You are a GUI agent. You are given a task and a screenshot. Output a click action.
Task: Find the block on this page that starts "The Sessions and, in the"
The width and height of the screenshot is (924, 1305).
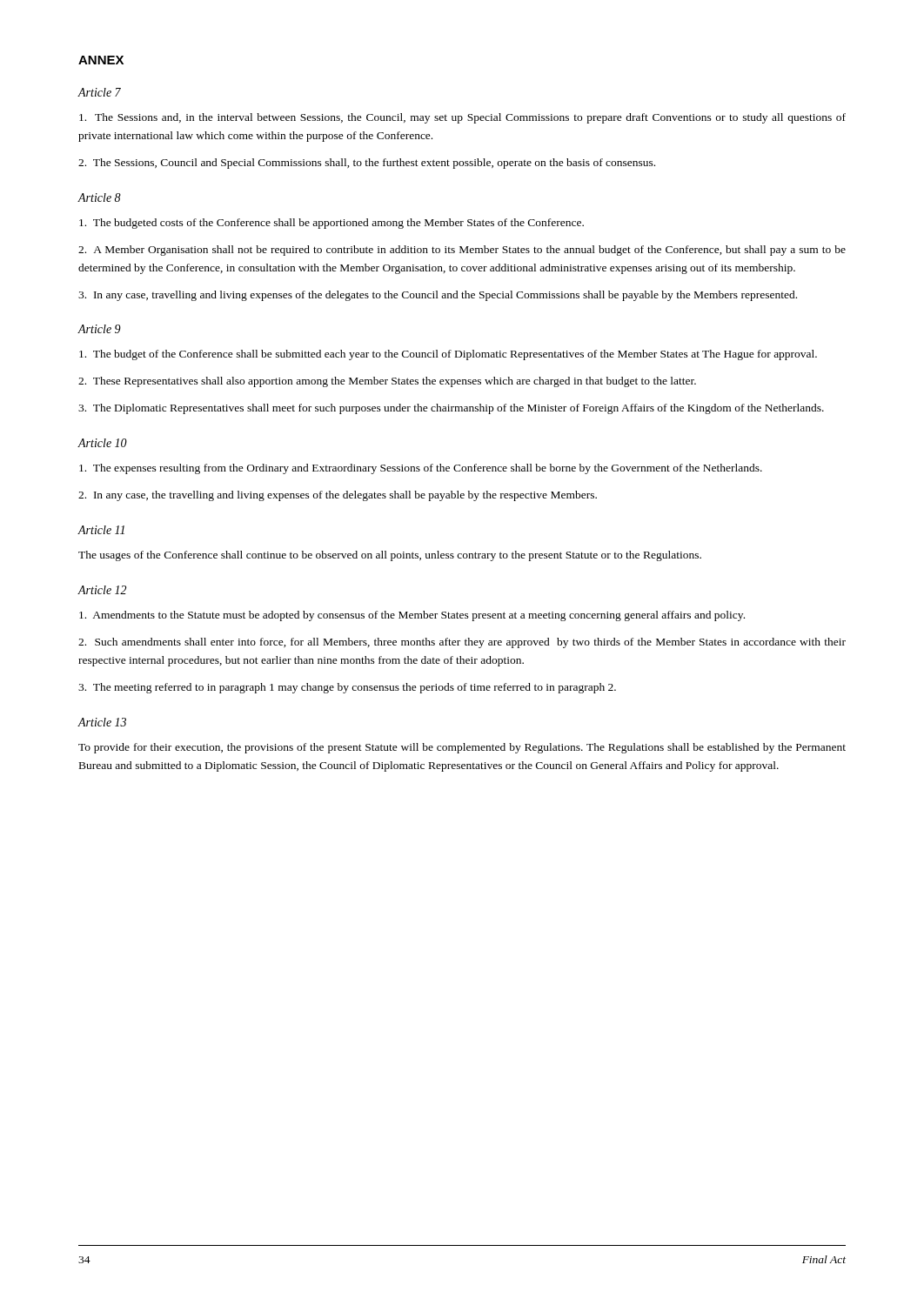[462, 126]
